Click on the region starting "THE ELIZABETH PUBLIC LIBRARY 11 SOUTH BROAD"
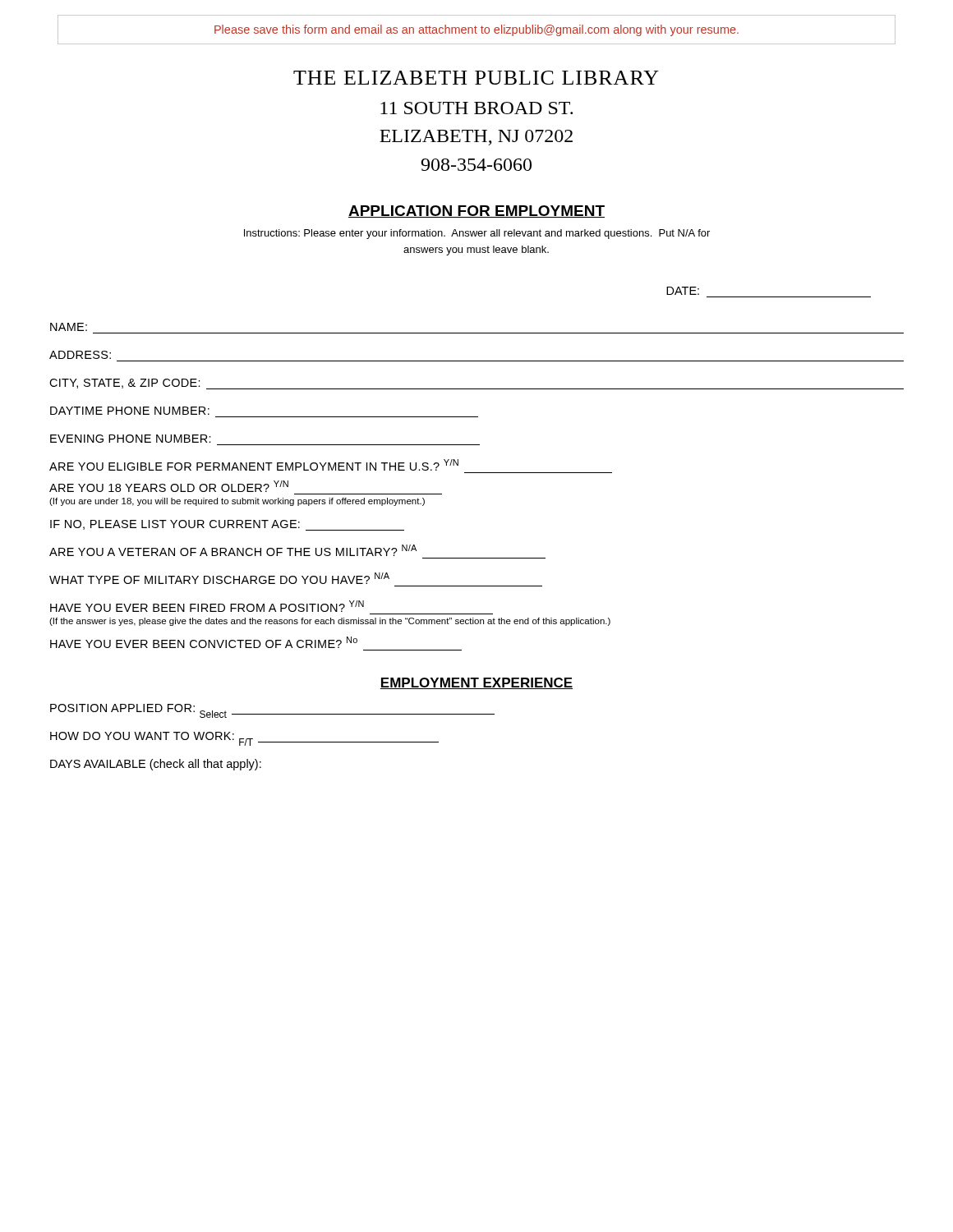 click(x=476, y=121)
